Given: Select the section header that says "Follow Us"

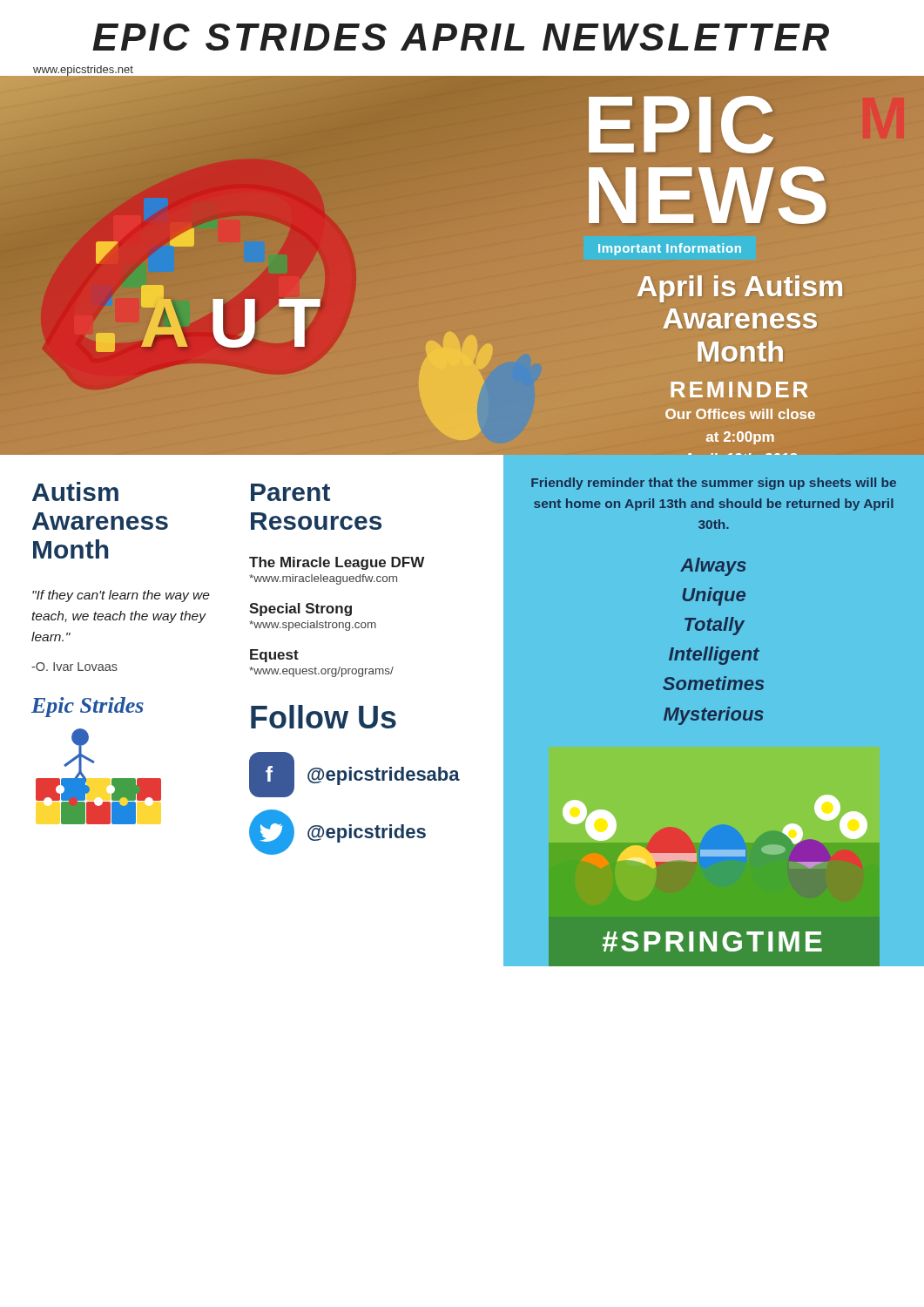Looking at the screenshot, I should 323,718.
